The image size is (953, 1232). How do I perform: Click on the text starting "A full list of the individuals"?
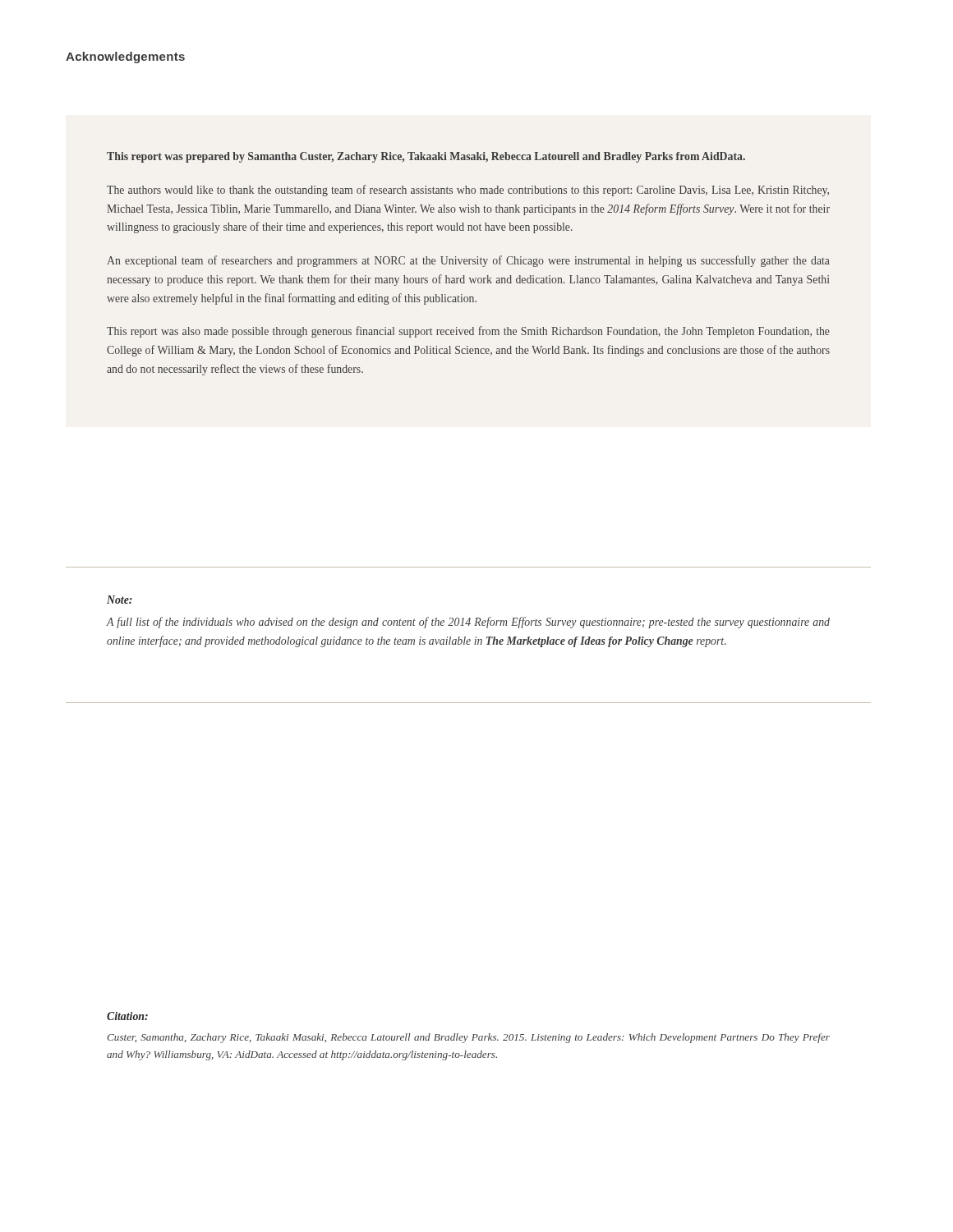[x=468, y=632]
